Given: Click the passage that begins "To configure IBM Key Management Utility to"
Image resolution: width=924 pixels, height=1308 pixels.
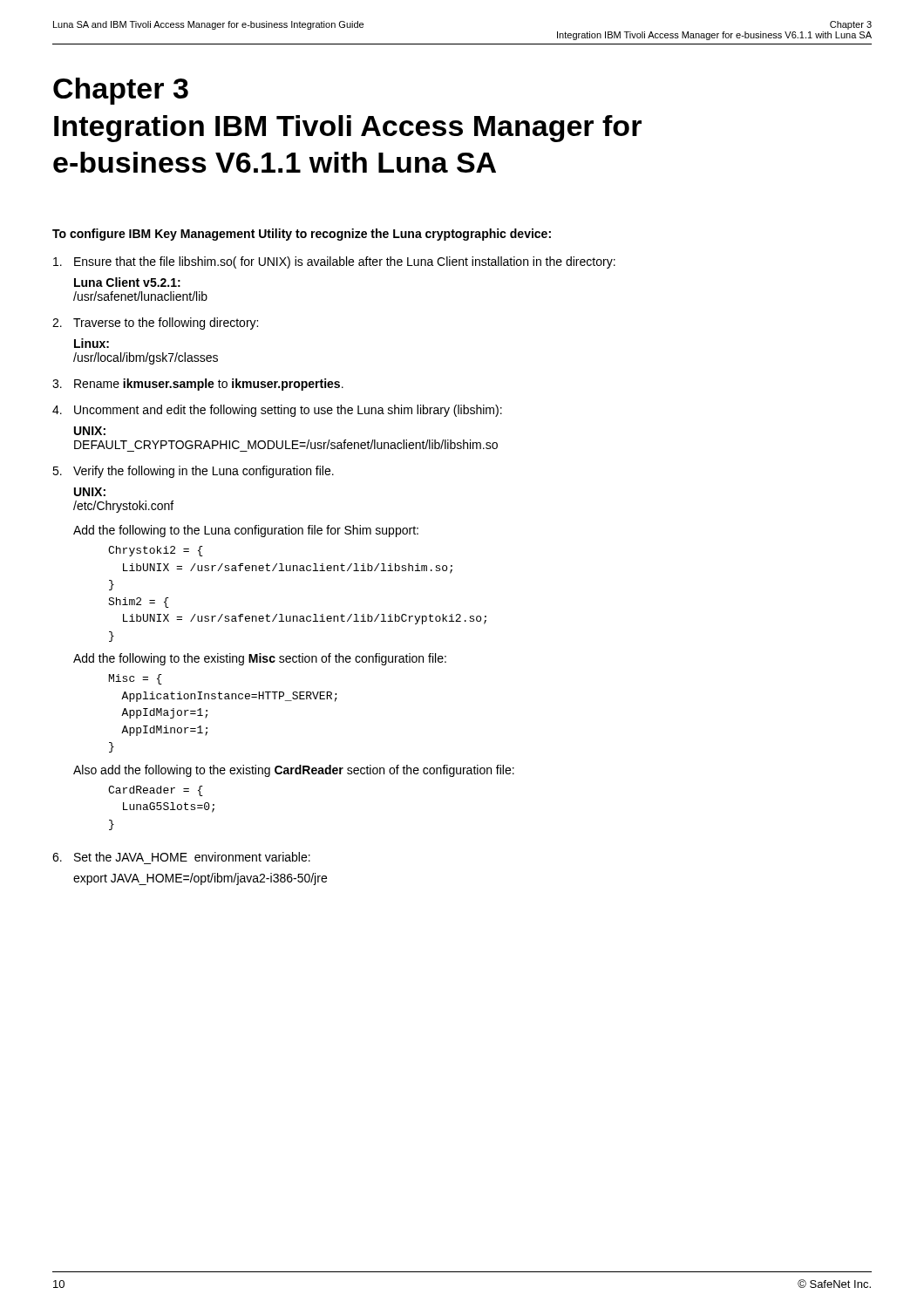Looking at the screenshot, I should pyautogui.click(x=302, y=234).
